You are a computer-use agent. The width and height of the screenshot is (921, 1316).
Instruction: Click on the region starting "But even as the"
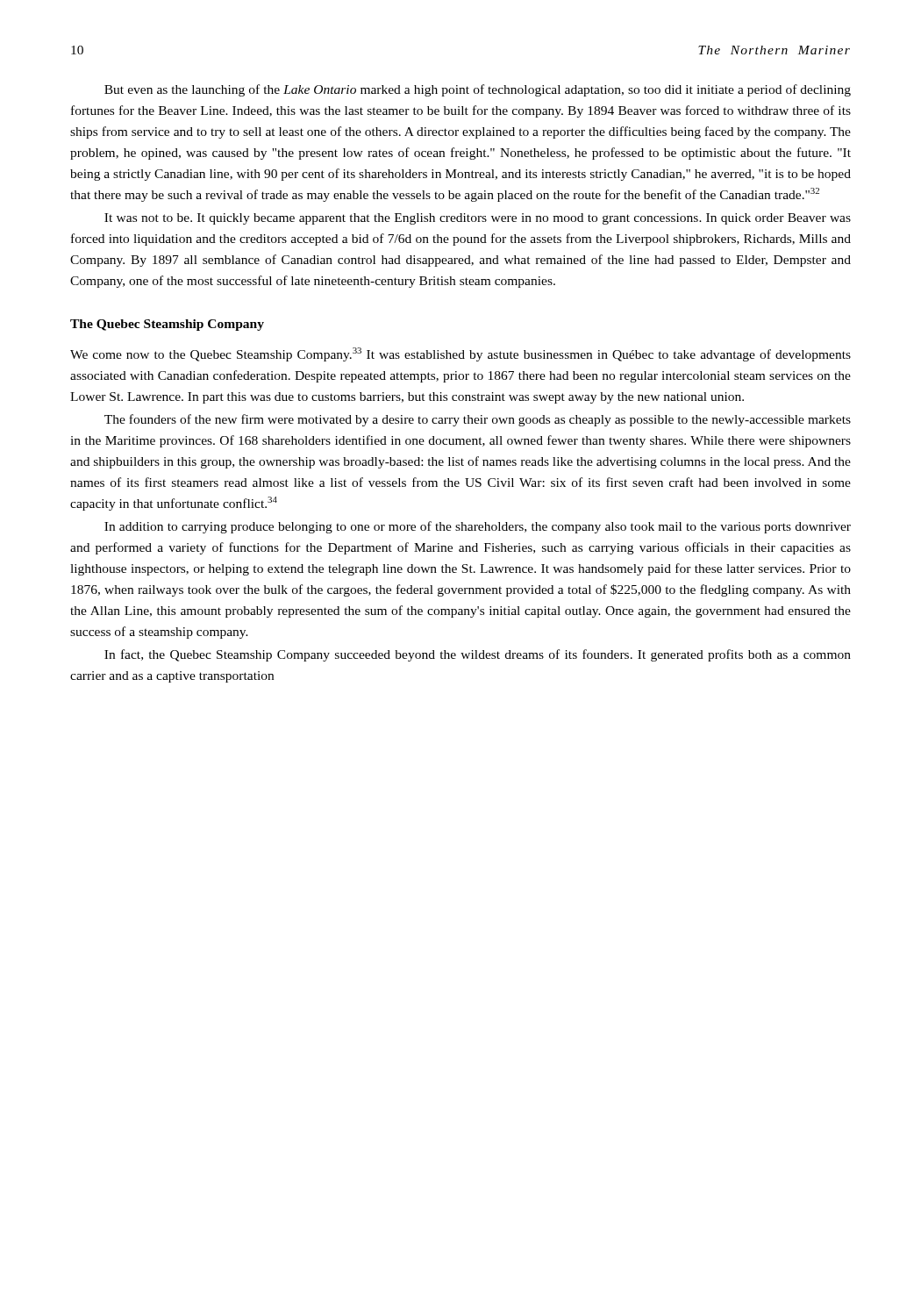460,142
